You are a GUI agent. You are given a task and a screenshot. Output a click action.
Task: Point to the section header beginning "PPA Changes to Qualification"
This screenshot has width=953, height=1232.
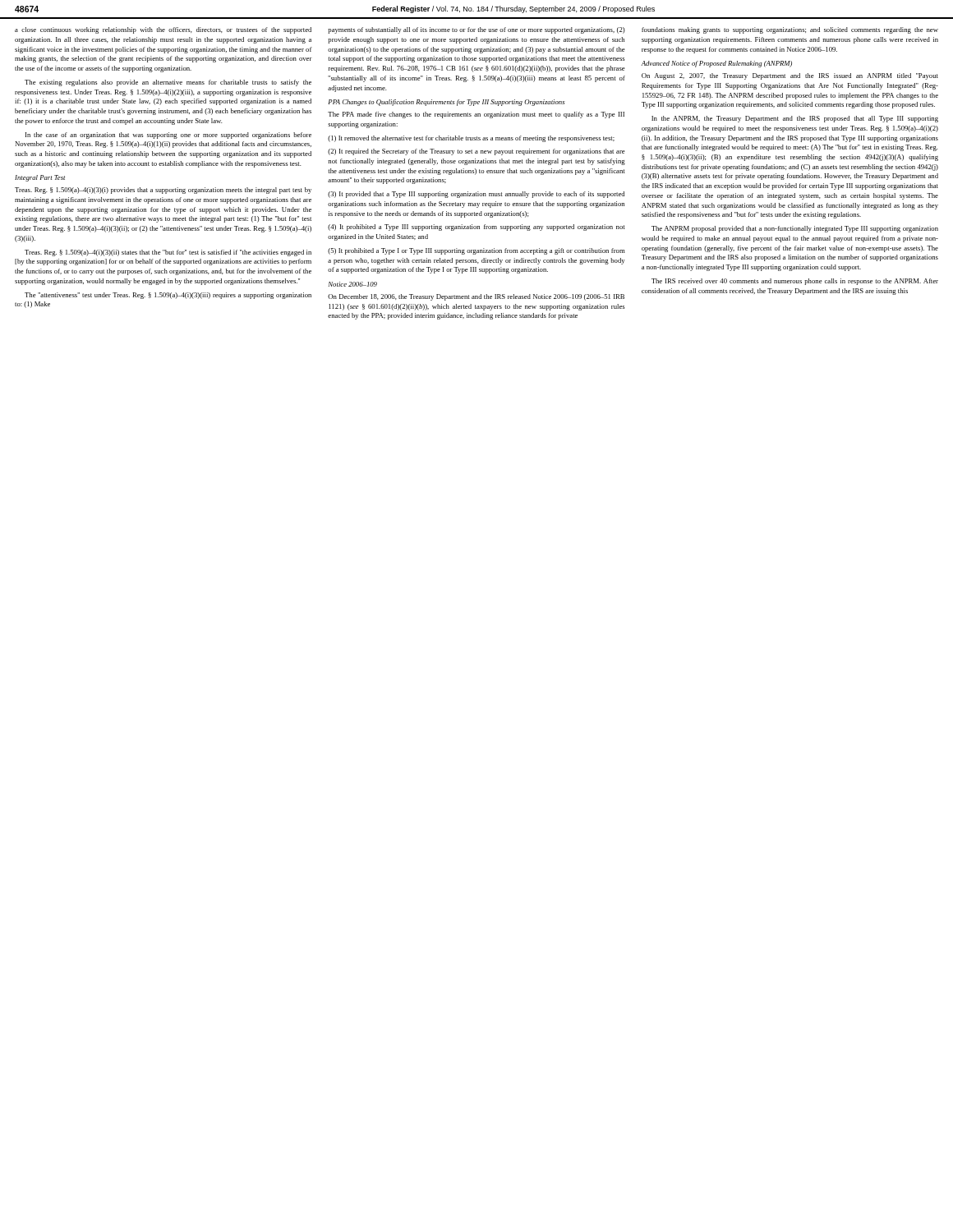tap(476, 103)
